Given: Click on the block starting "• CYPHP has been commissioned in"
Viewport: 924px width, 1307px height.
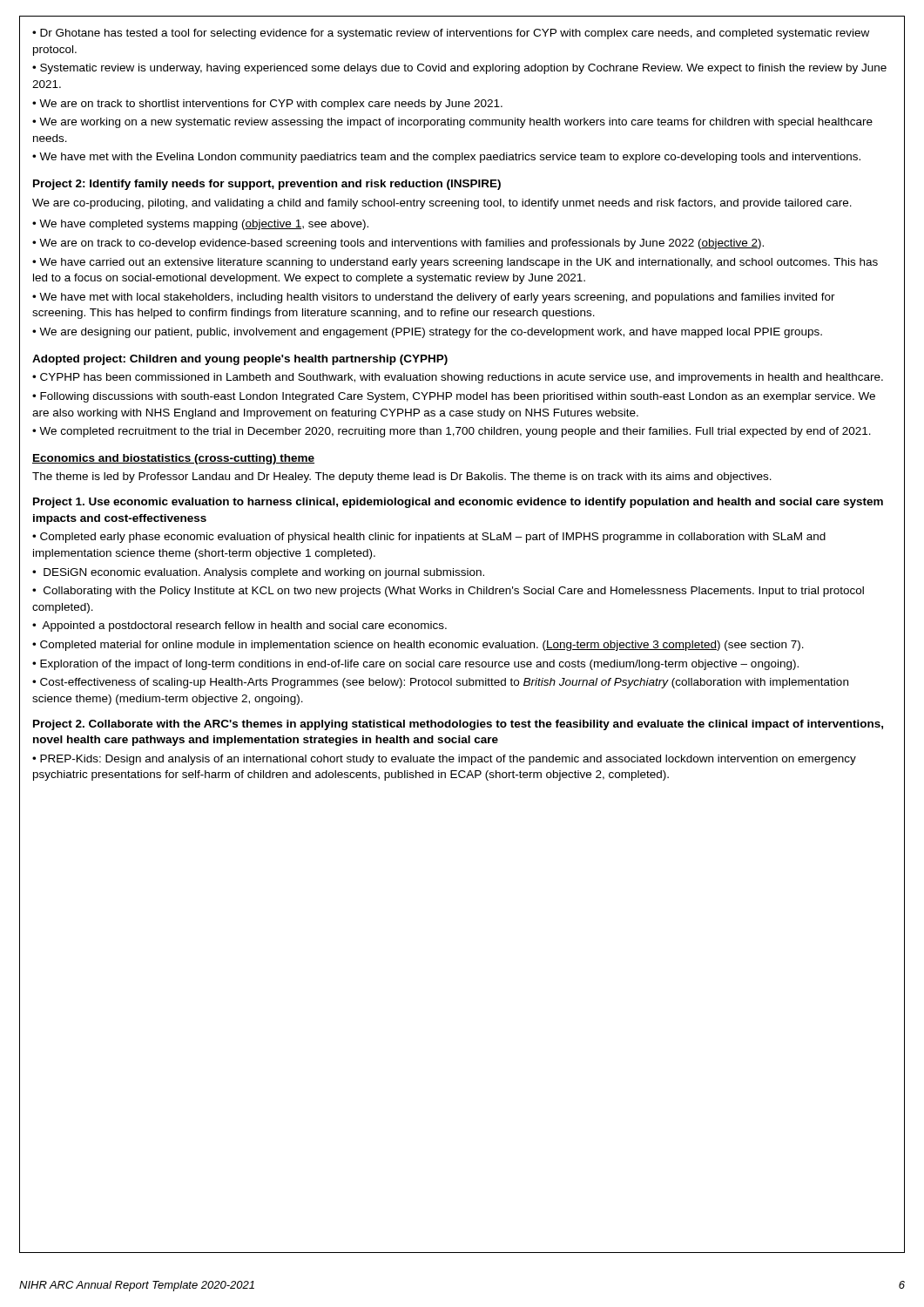Looking at the screenshot, I should pyautogui.click(x=458, y=377).
